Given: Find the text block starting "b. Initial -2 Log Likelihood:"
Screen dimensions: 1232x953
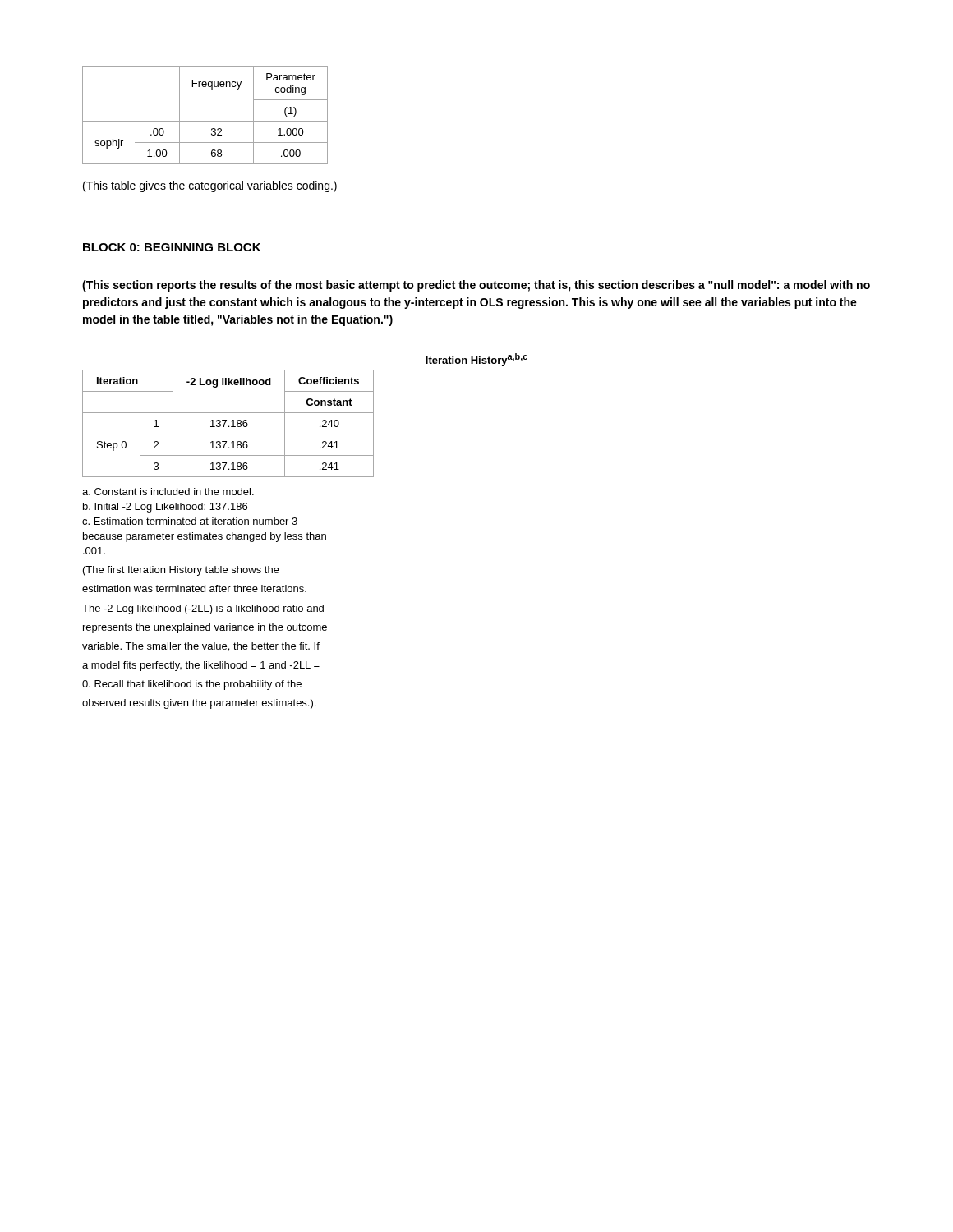Looking at the screenshot, I should [165, 508].
